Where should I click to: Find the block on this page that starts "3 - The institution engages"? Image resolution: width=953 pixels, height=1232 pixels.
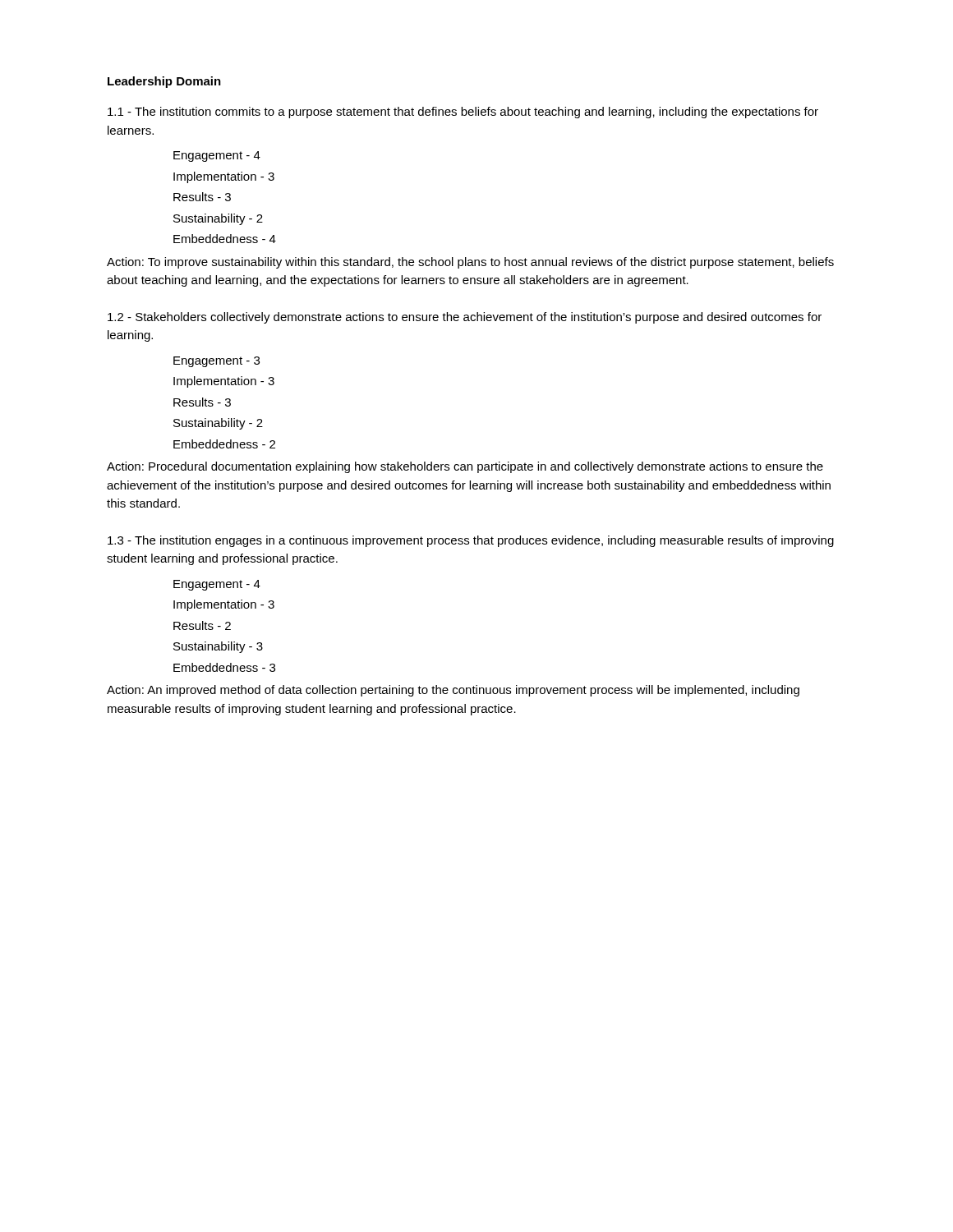pos(470,549)
